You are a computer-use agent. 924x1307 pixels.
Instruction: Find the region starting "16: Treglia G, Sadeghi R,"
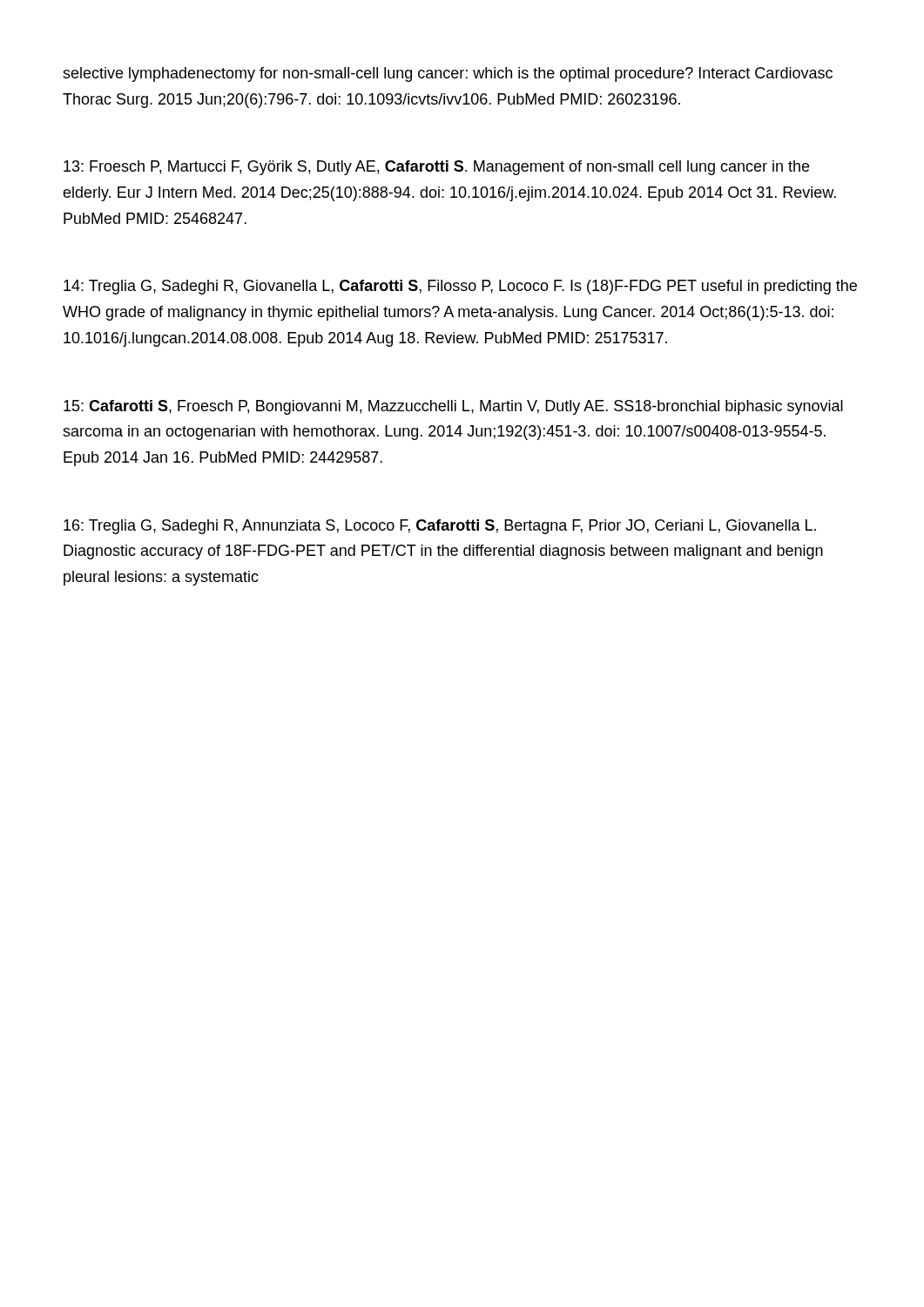coord(462,552)
